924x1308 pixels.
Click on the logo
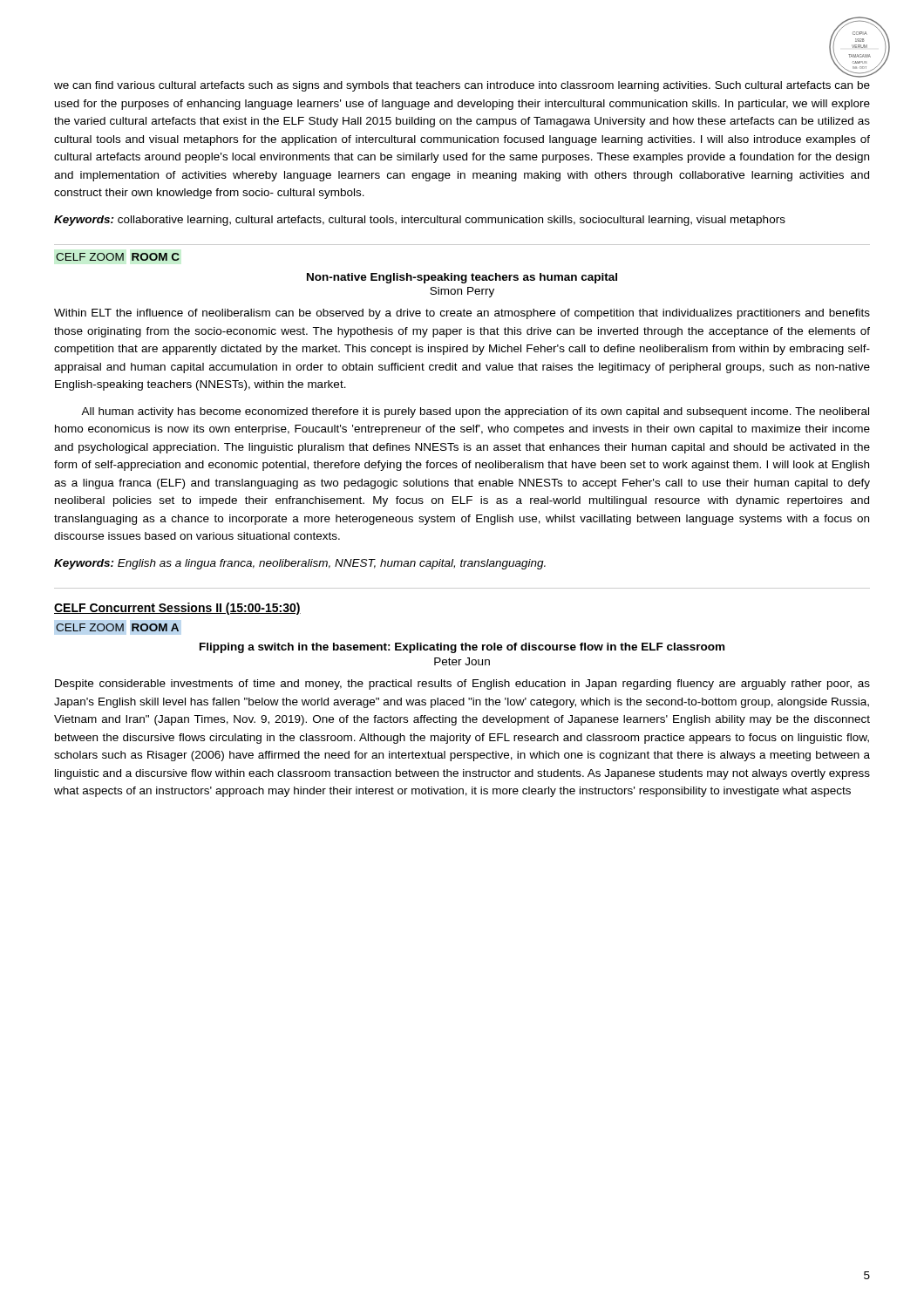(x=860, y=48)
